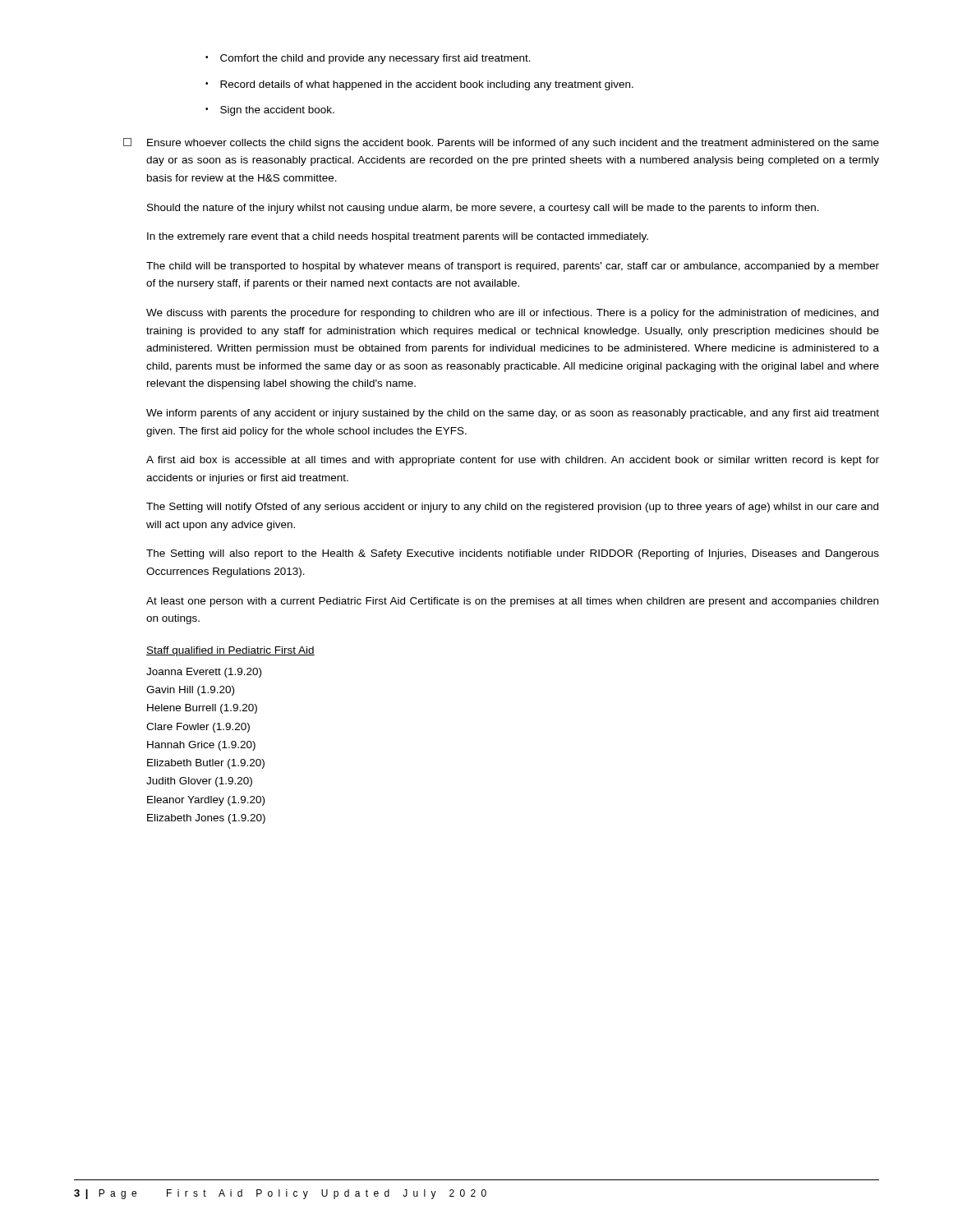Select the text block that reads "In the extremely rare event that a child"

tap(513, 237)
